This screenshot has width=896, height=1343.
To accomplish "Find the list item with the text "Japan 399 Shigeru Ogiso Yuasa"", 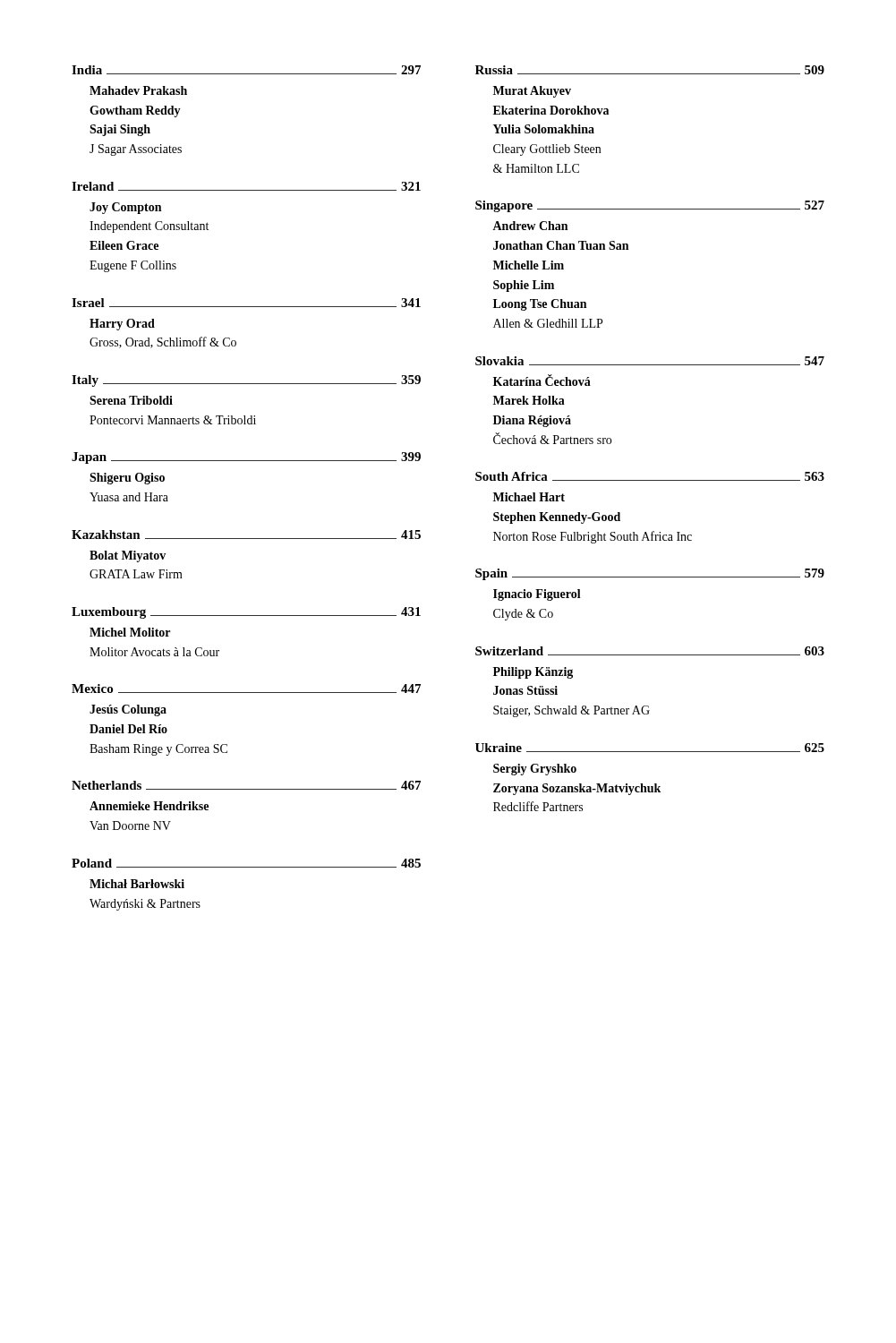I will (246, 458).
